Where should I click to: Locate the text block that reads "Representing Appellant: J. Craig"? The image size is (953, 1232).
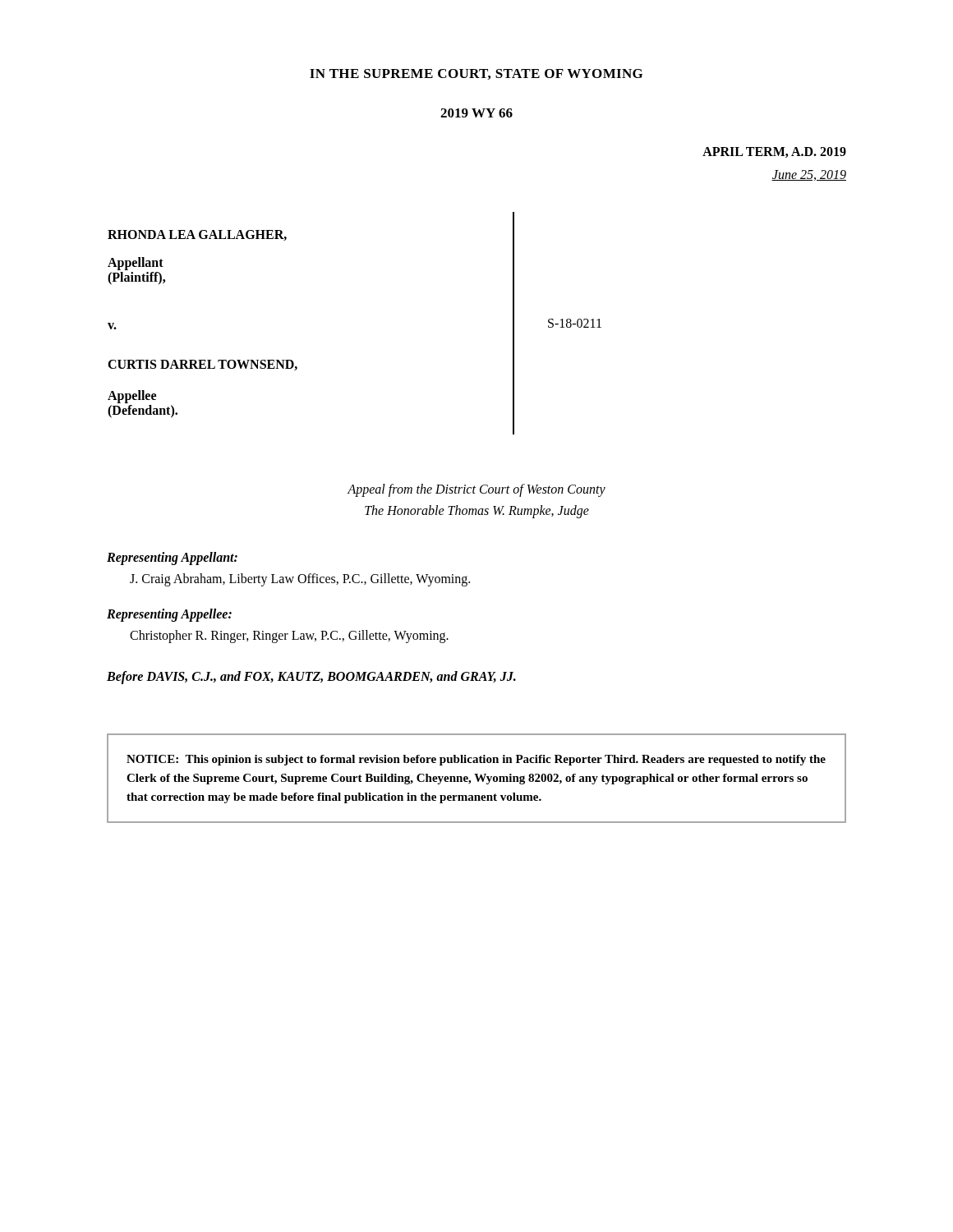point(289,568)
